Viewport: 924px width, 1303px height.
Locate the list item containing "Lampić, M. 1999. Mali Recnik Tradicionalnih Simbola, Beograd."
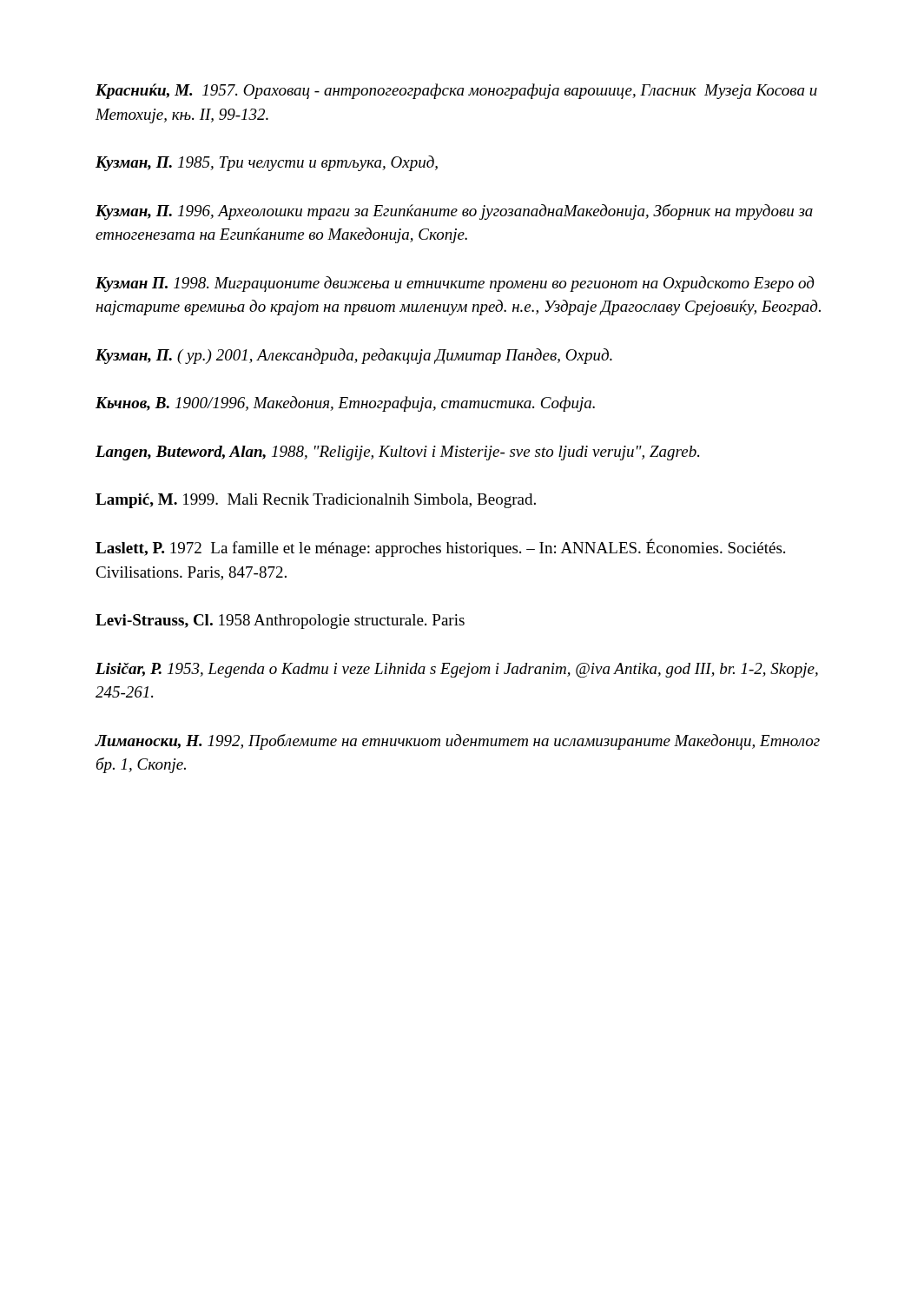click(316, 499)
